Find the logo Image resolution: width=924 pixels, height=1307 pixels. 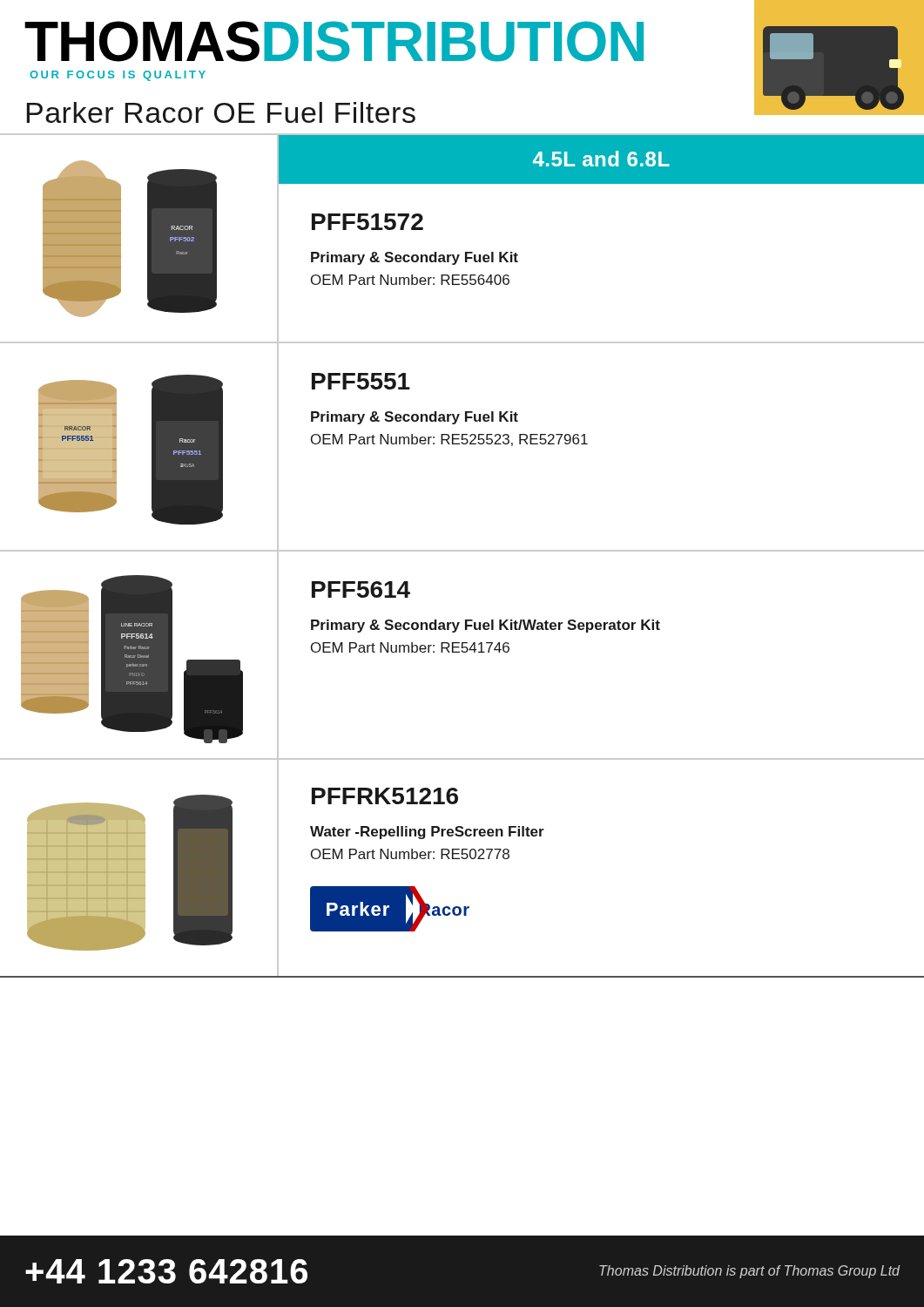[x=393, y=911]
